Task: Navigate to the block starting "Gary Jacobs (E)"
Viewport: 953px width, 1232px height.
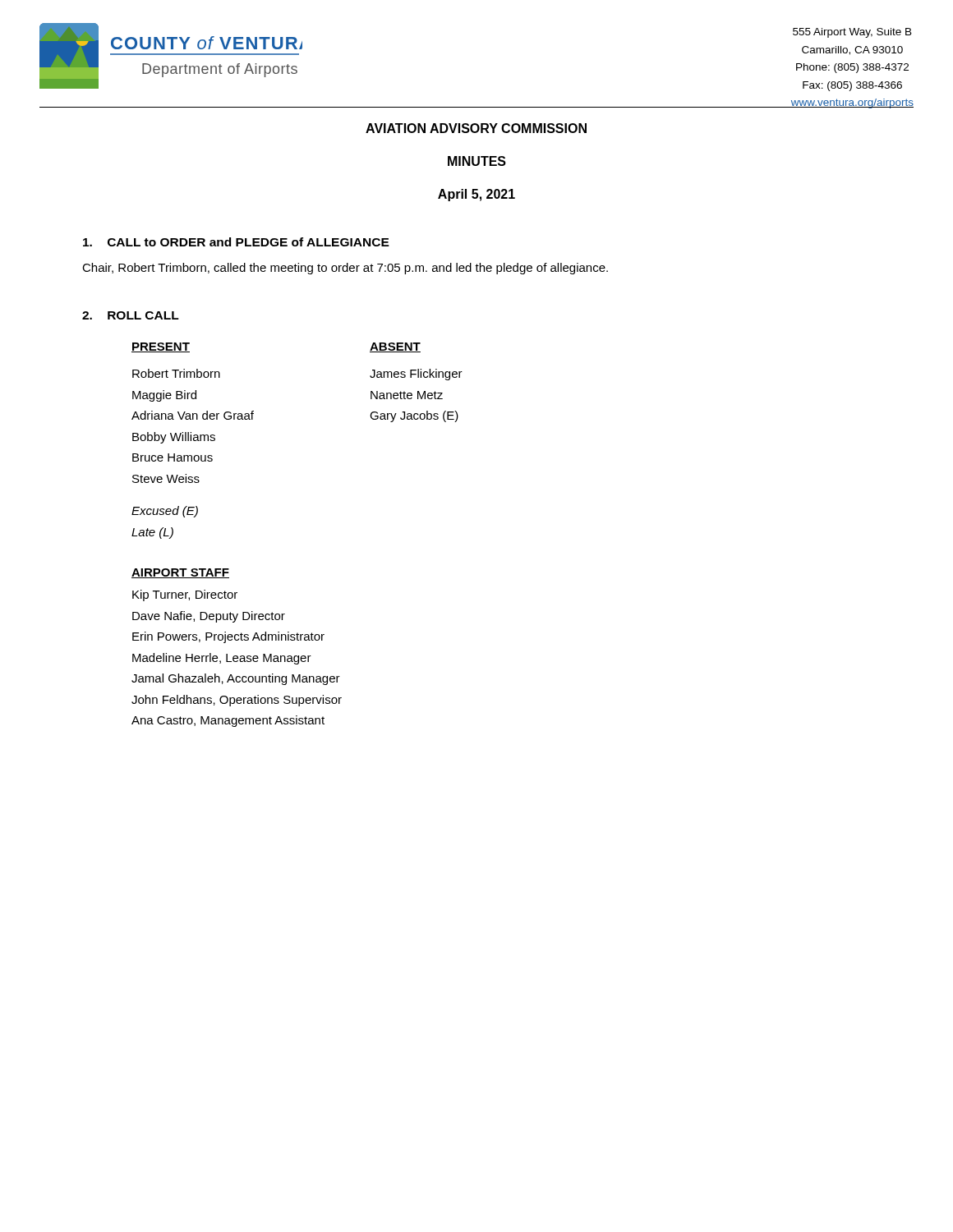Action: (x=414, y=415)
